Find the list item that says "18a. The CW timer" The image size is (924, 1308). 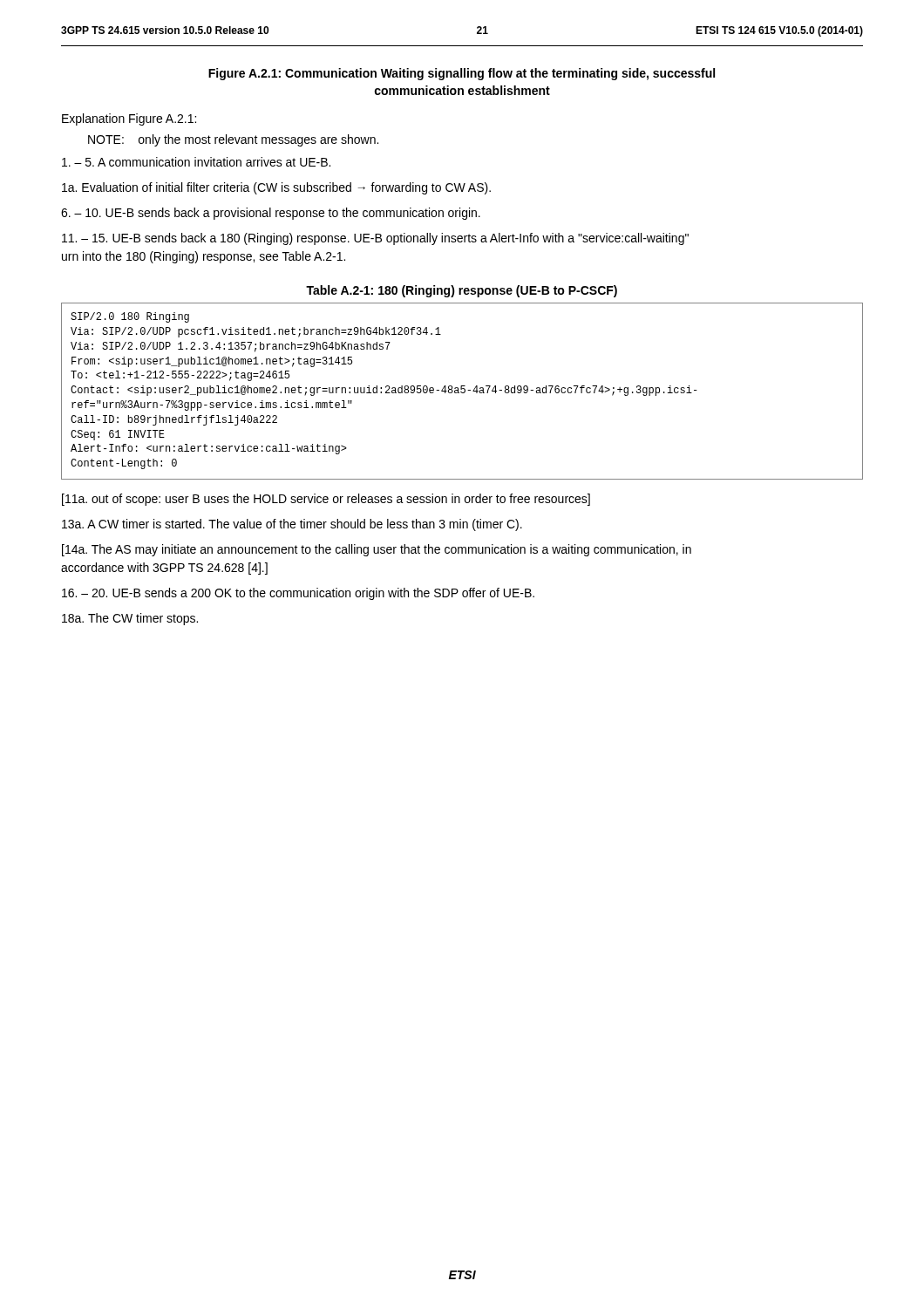(130, 618)
